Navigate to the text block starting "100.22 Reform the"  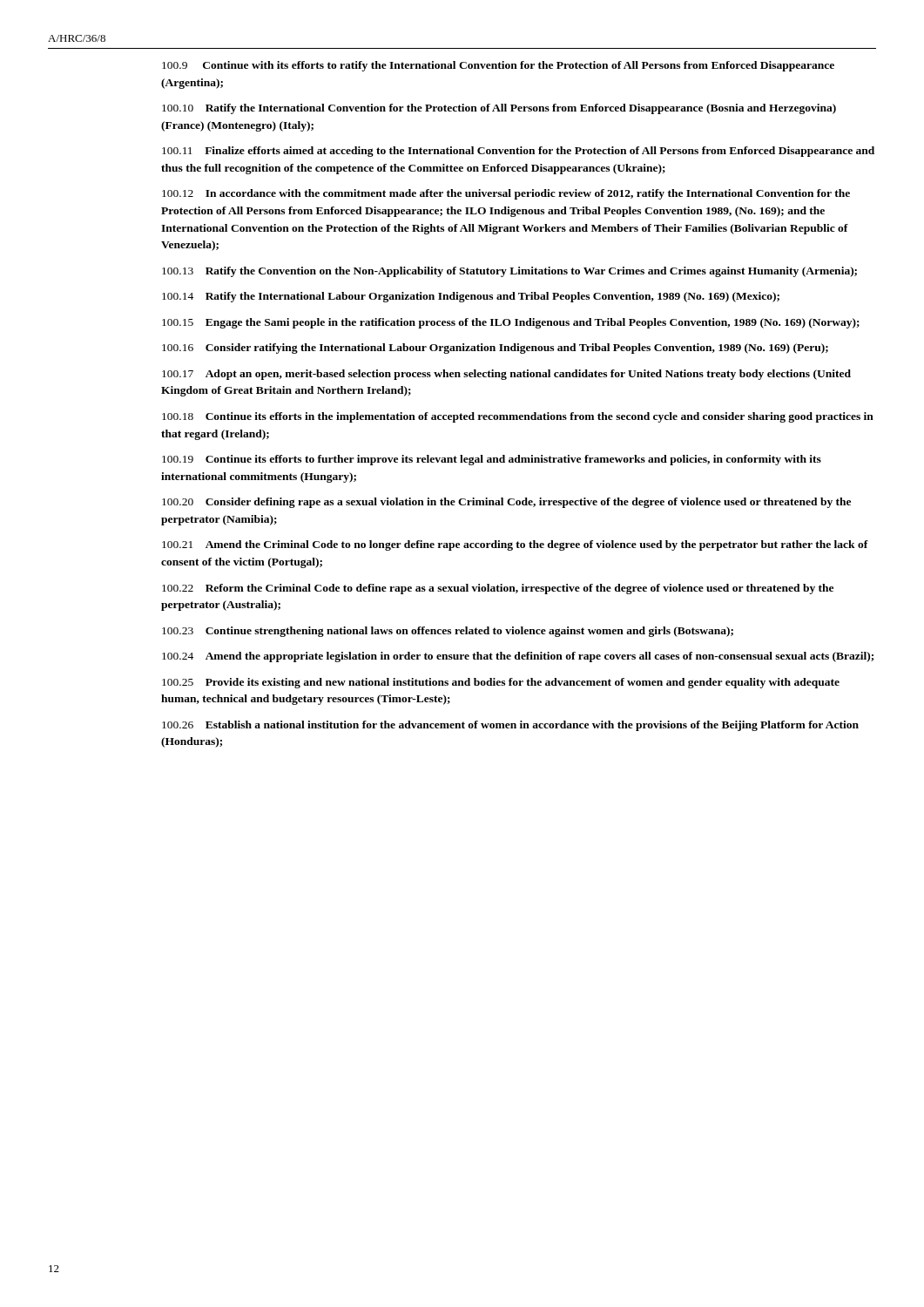tap(498, 596)
